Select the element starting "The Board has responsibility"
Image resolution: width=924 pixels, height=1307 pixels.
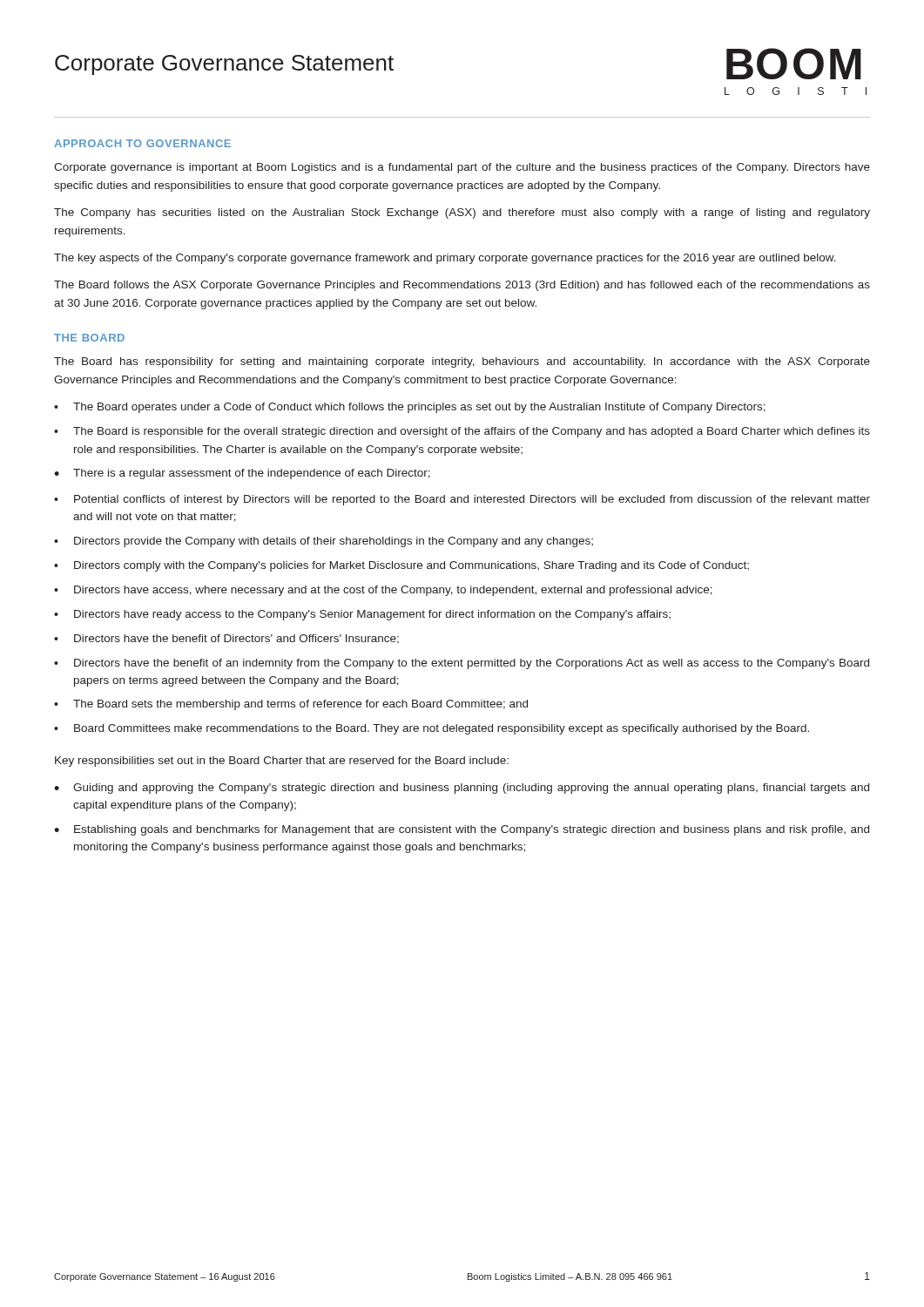tap(462, 371)
